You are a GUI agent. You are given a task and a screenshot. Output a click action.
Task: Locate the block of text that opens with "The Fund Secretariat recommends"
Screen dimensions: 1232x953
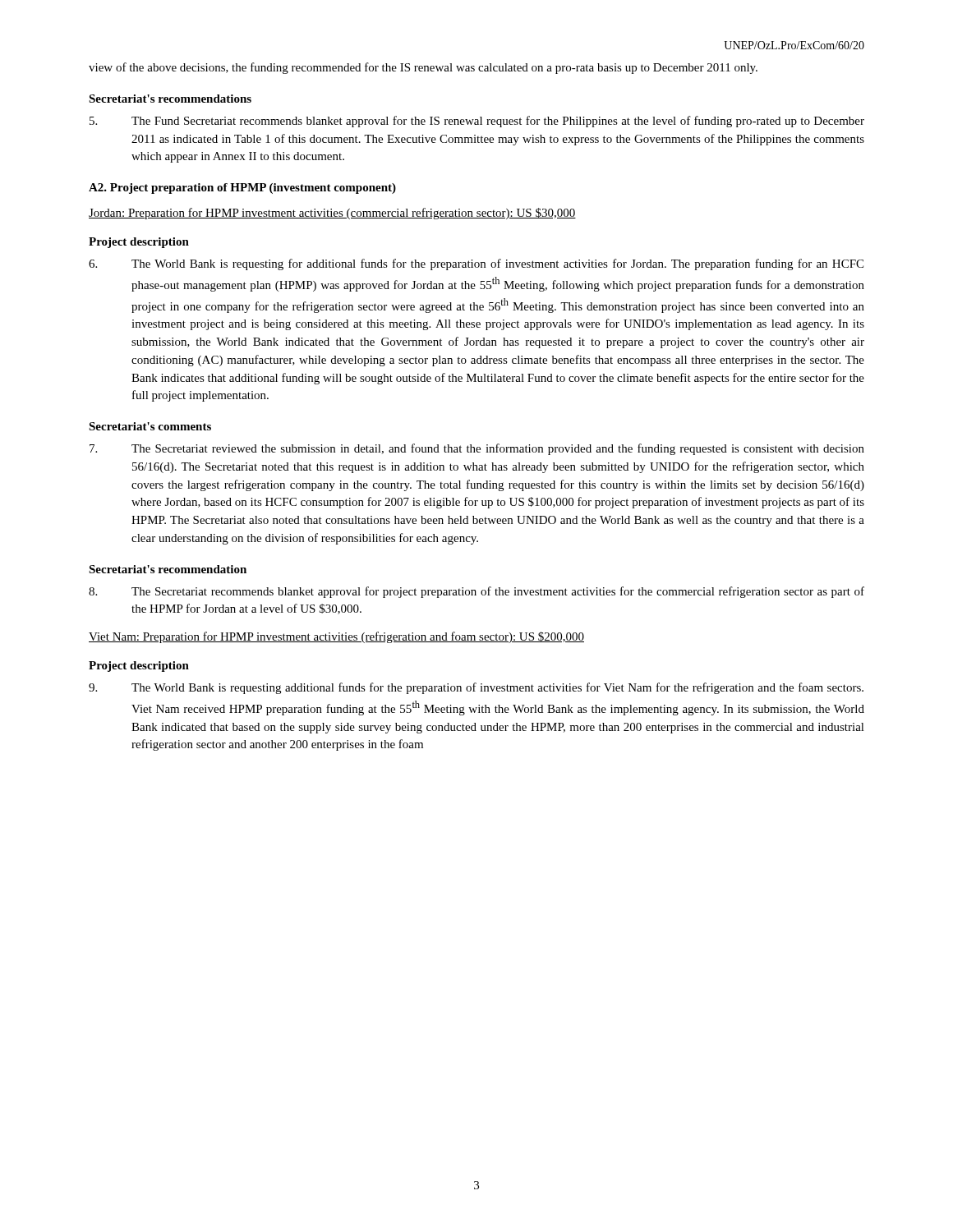(x=476, y=139)
